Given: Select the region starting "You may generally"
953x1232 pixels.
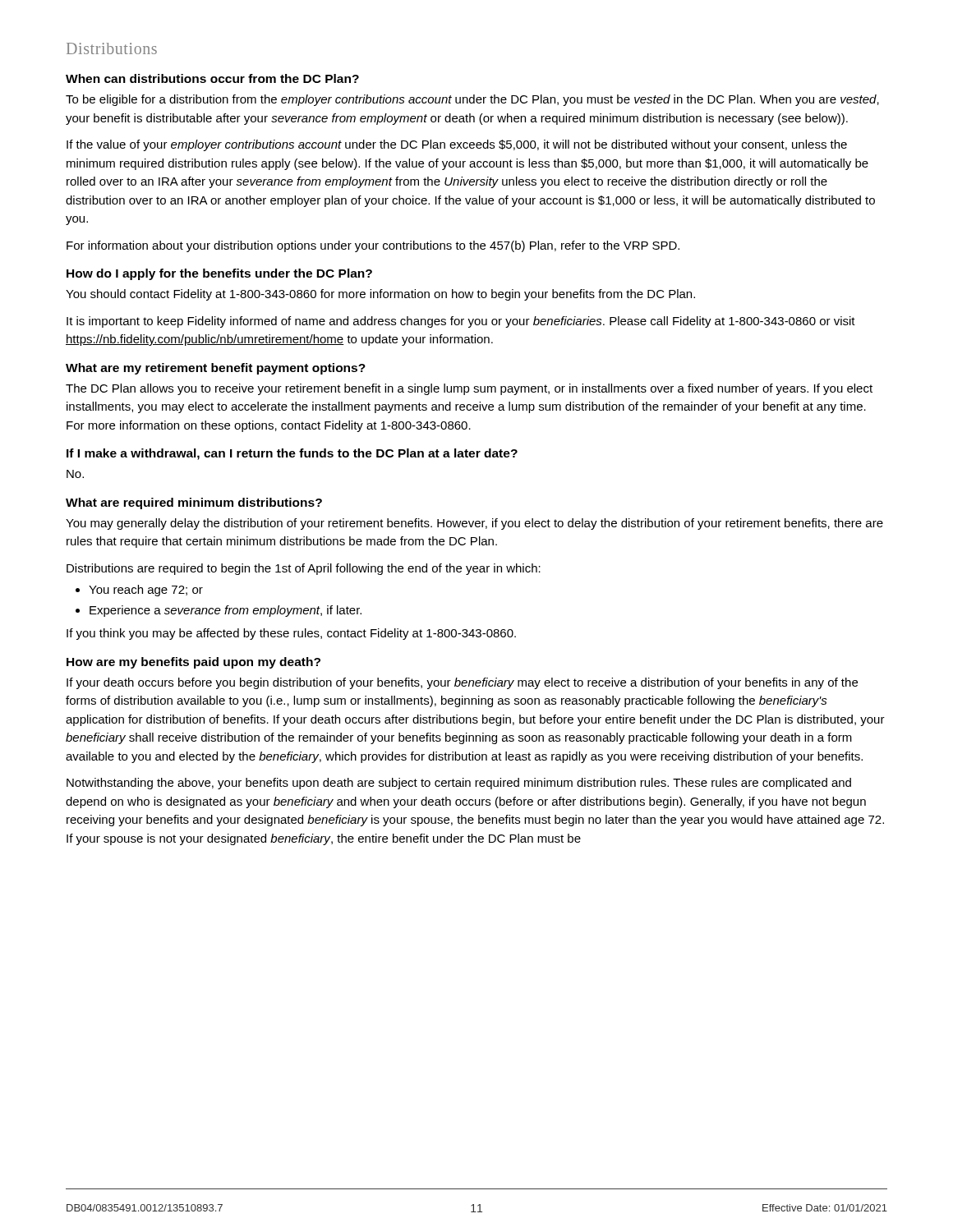Looking at the screenshot, I should pos(474,532).
